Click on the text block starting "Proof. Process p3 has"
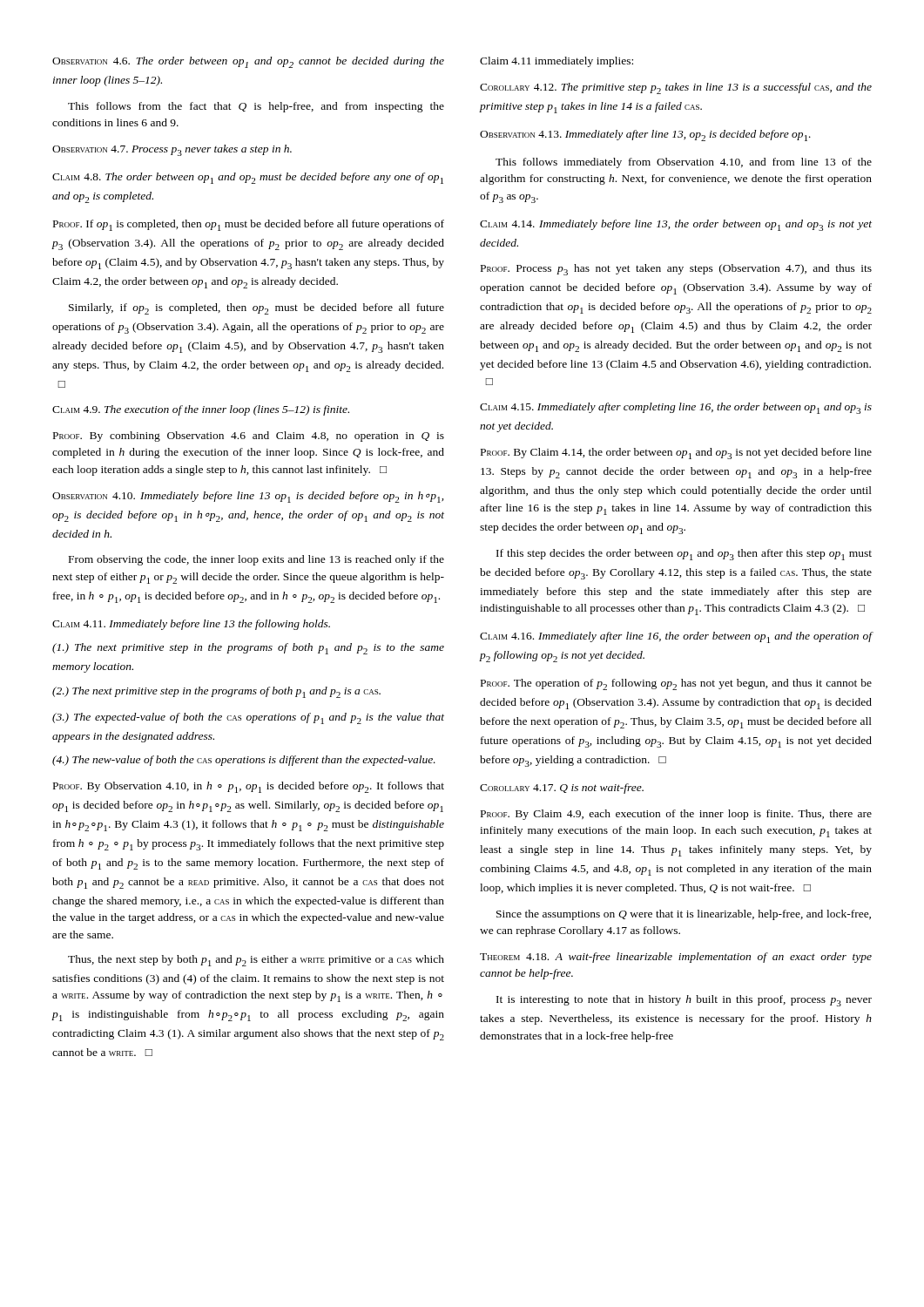The width and height of the screenshot is (924, 1307). [676, 325]
